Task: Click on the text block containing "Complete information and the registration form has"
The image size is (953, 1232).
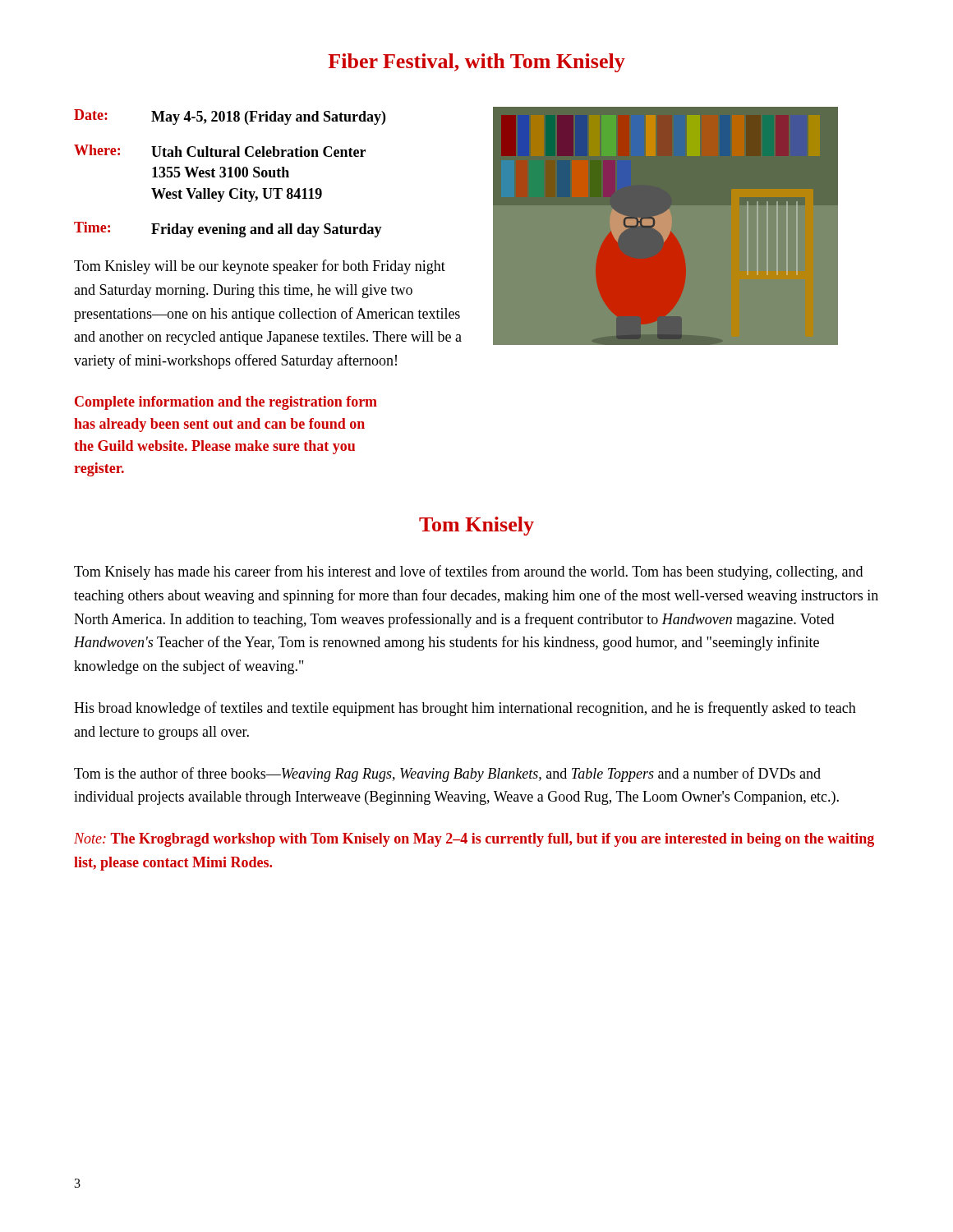Action: point(226,435)
